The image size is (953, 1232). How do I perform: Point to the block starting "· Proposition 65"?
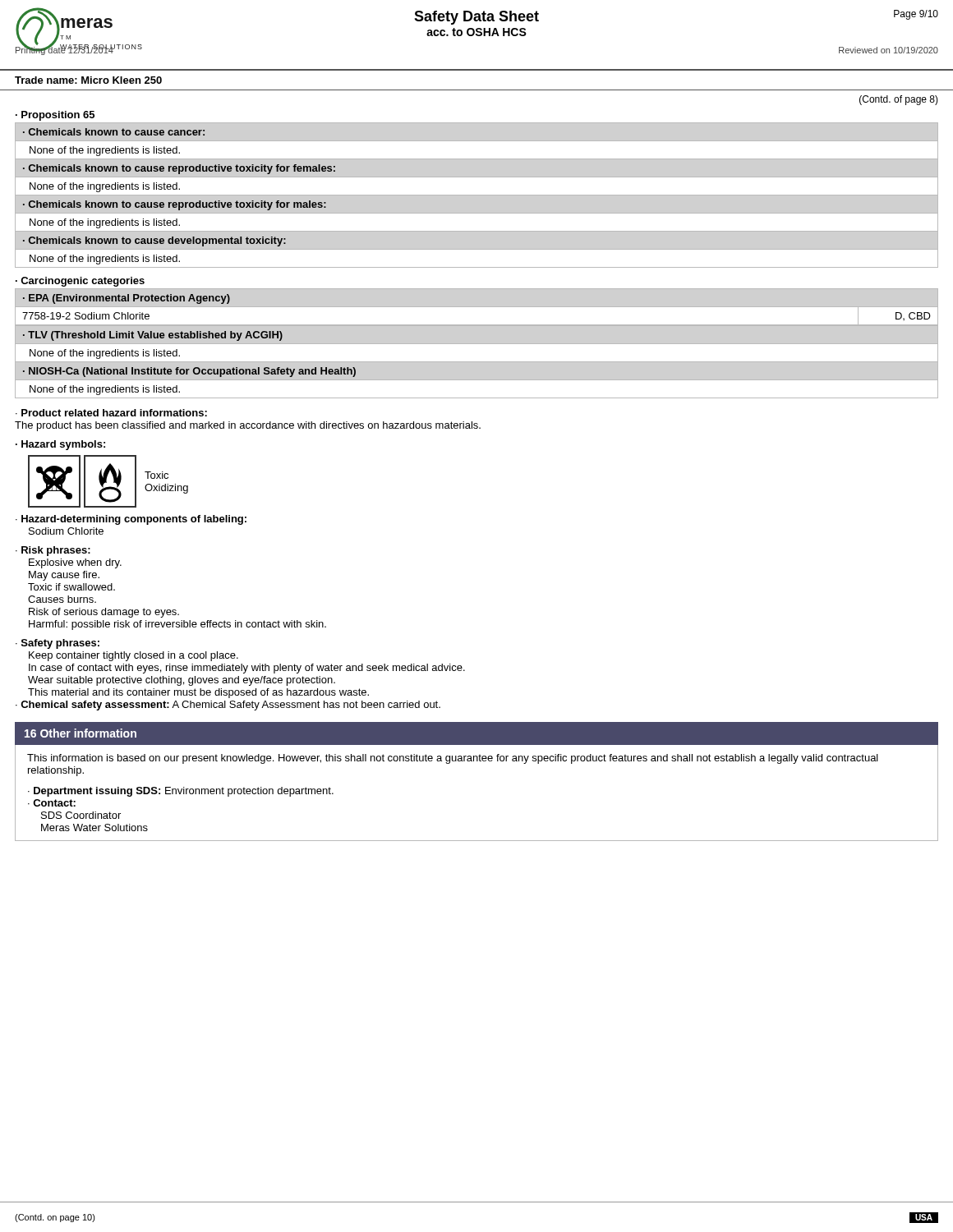pos(55,115)
